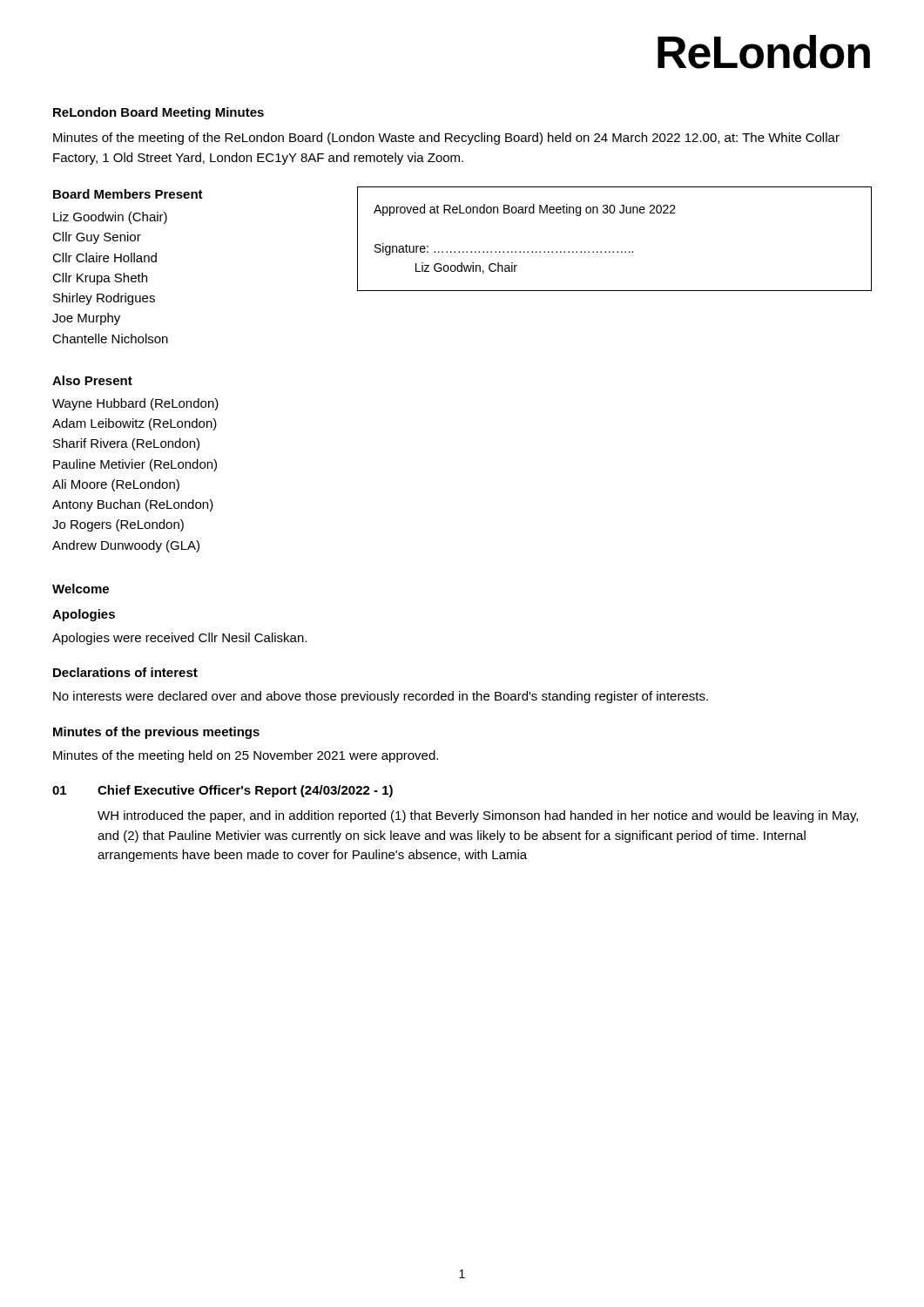Click where it says "Apologies were received Cllr Nesil Caliskan."
924x1307 pixels.
[x=180, y=637]
